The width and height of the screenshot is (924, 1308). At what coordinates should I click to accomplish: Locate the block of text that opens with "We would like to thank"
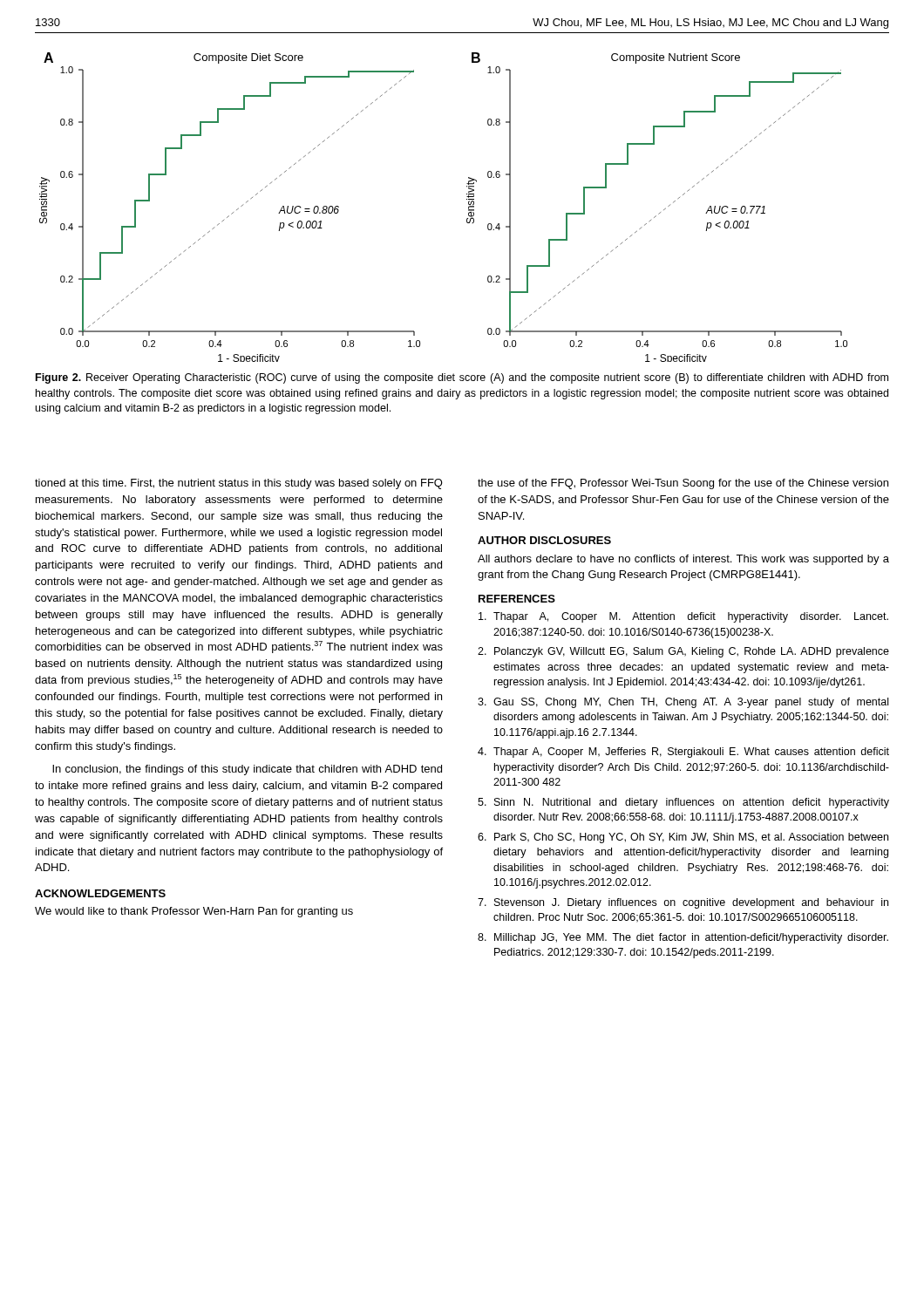click(239, 912)
